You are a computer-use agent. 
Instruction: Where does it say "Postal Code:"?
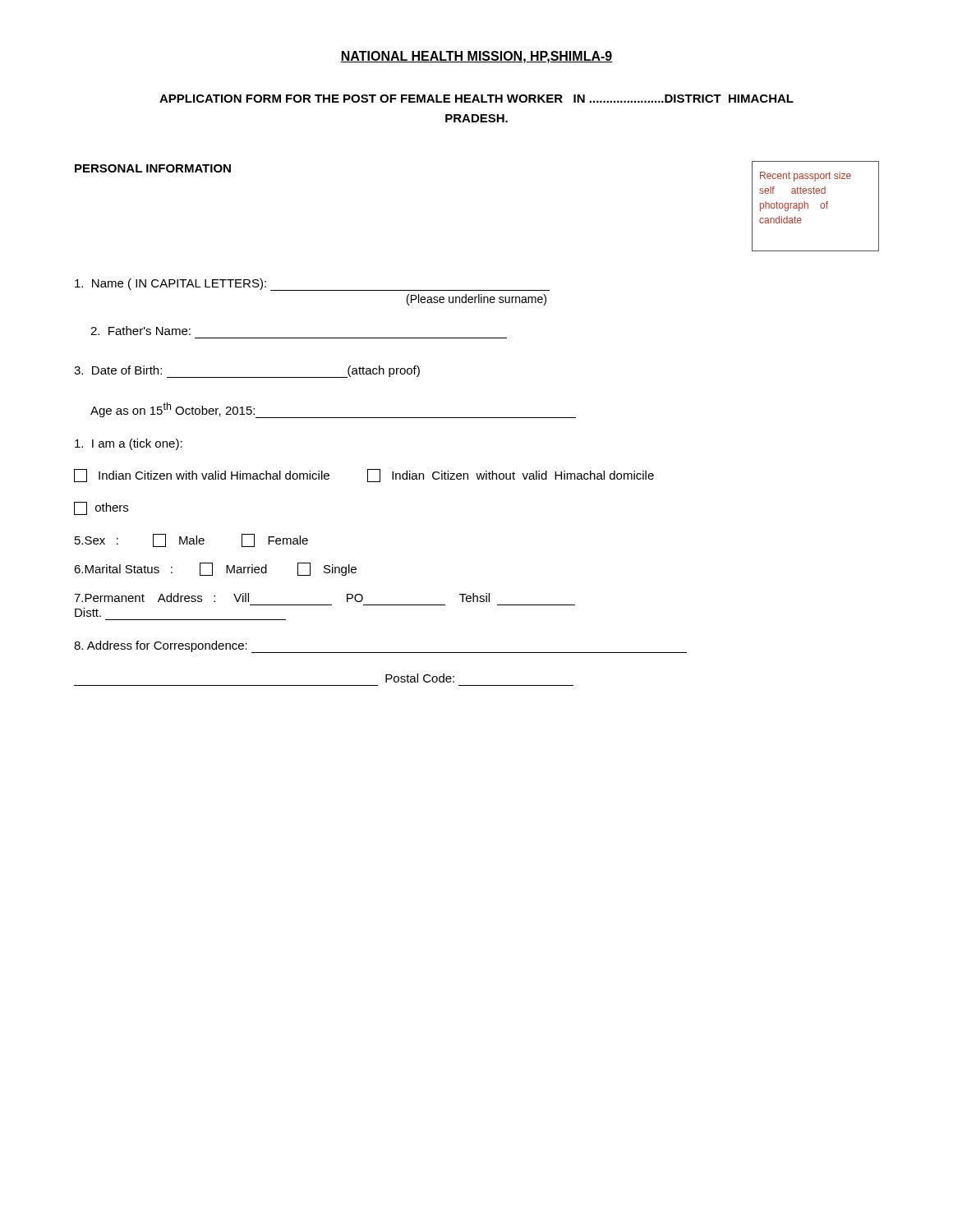click(x=324, y=678)
